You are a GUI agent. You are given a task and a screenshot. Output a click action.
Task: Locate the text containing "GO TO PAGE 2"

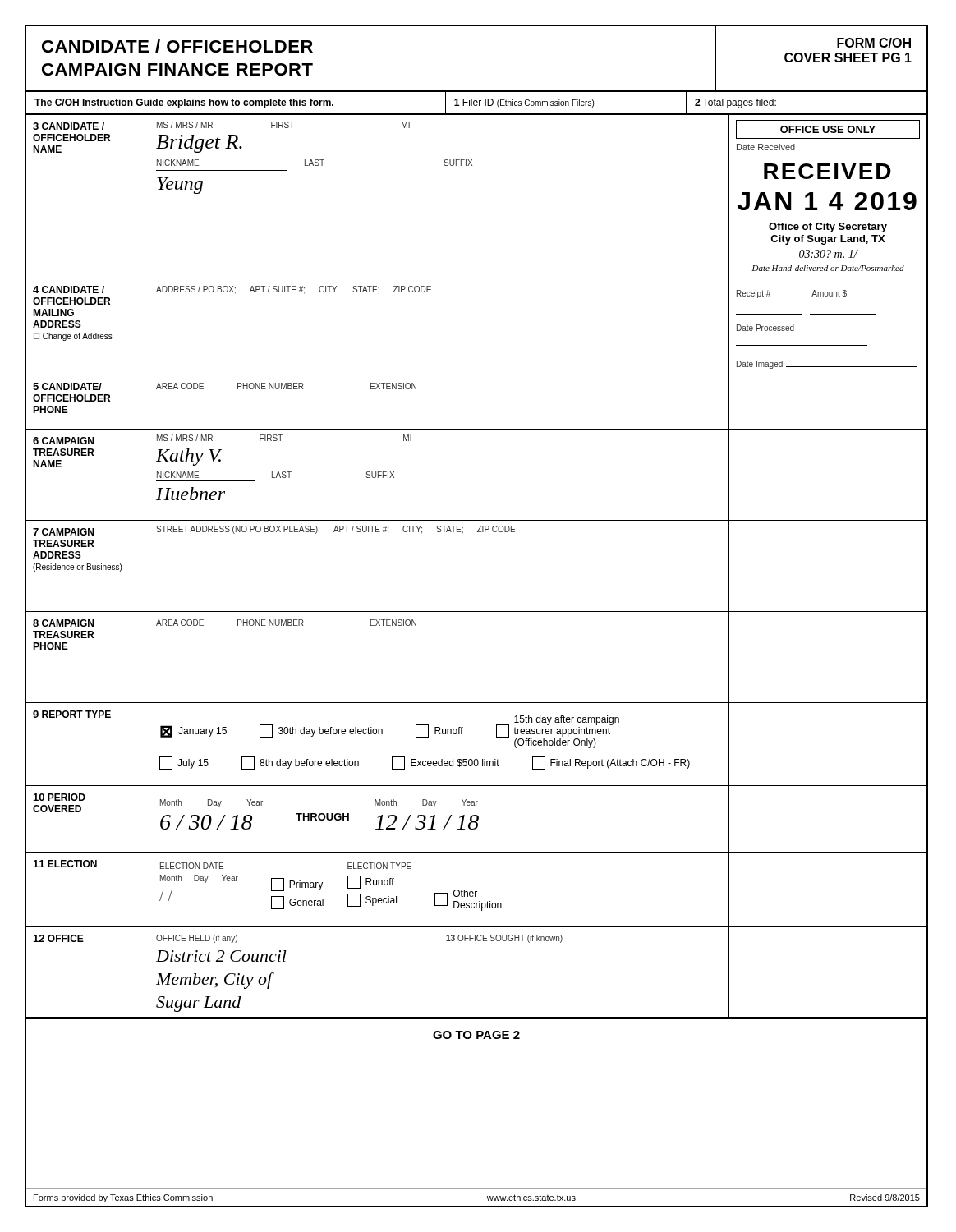coord(476,1034)
